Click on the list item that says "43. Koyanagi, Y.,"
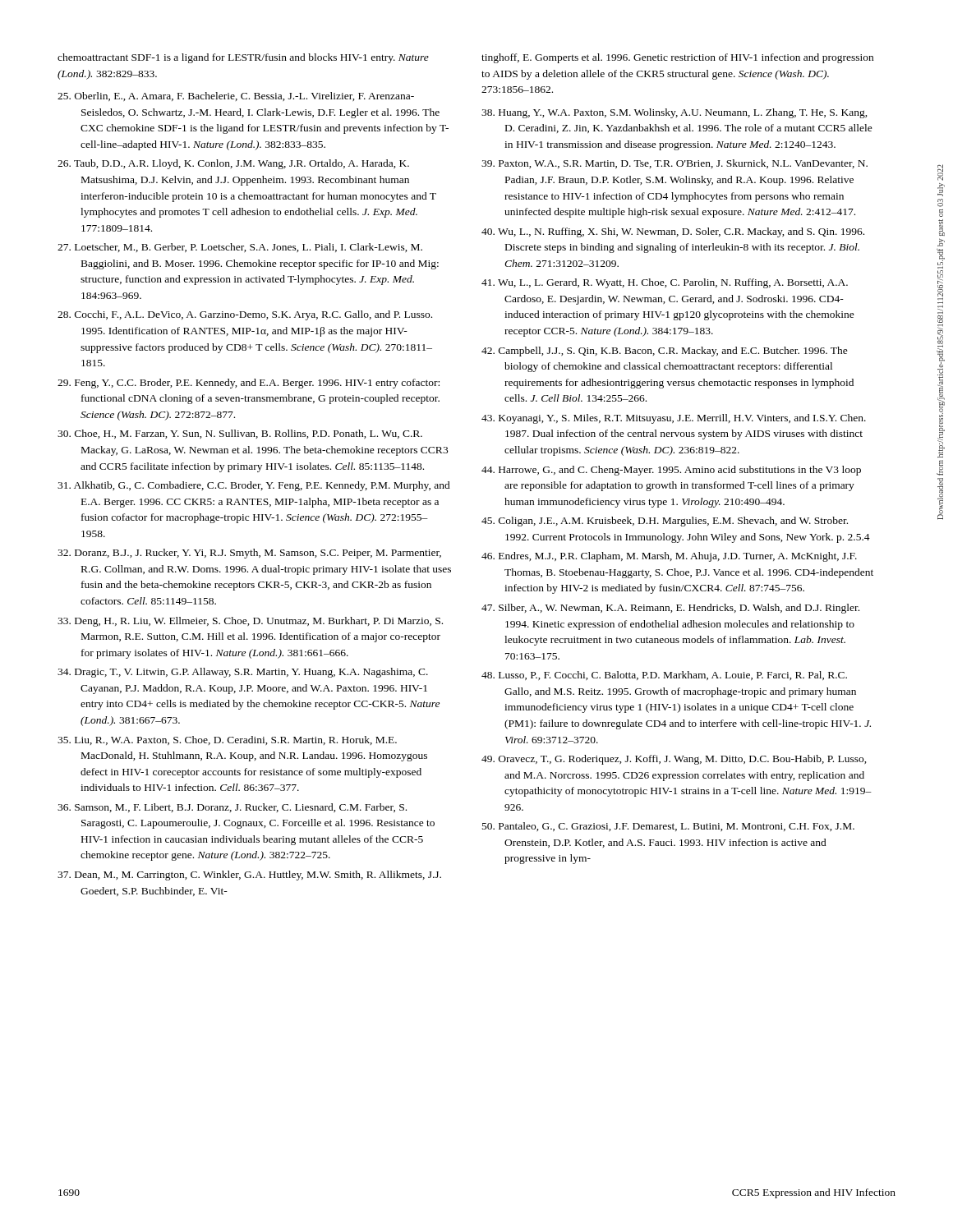The height and width of the screenshot is (1232, 953). tap(674, 434)
